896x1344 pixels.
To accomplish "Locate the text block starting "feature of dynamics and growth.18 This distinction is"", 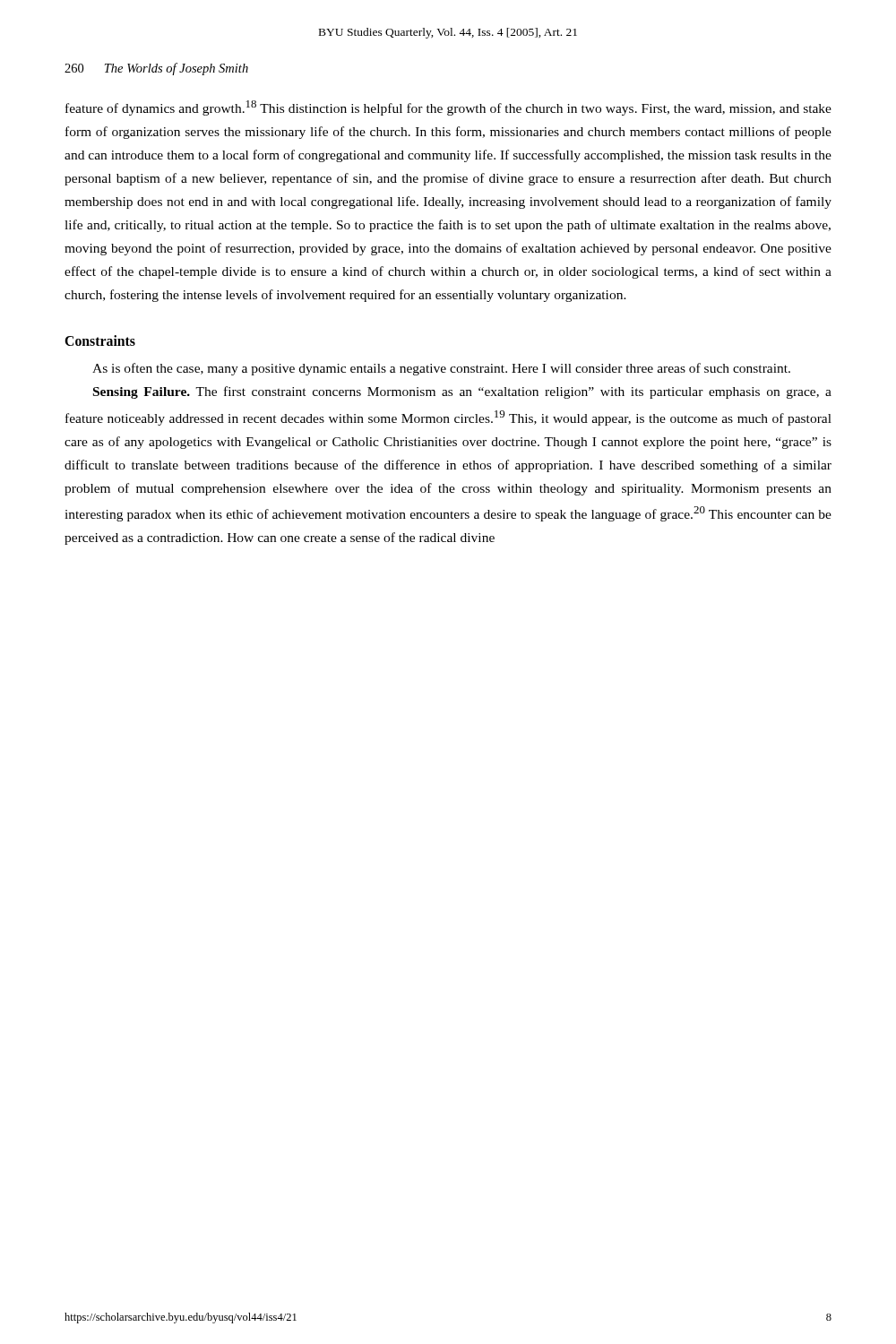I will (x=448, y=200).
